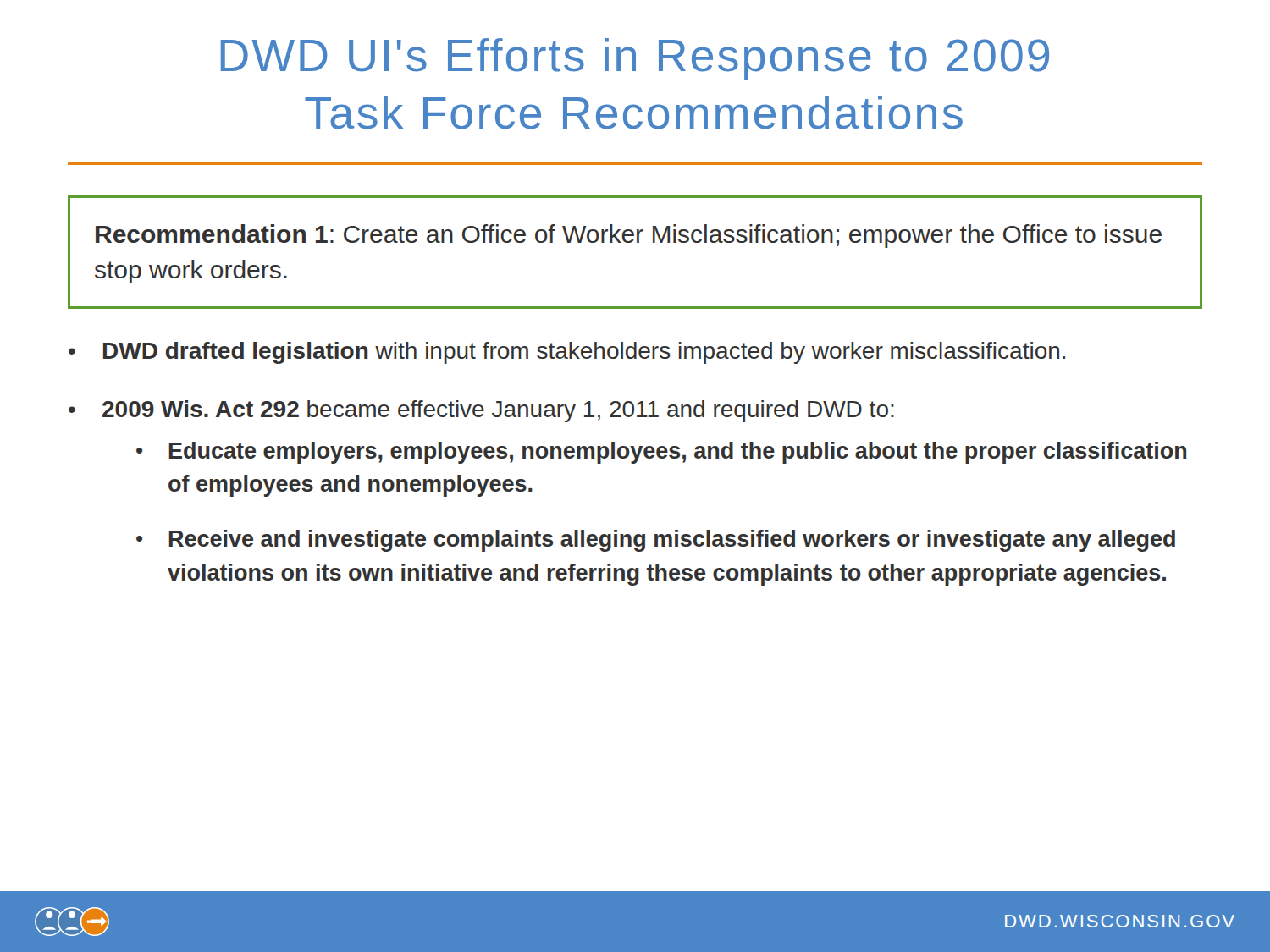The width and height of the screenshot is (1270, 952).
Task: Select the text block containing "Recommendation 1: Create an Office of Worker"
Action: coord(628,252)
